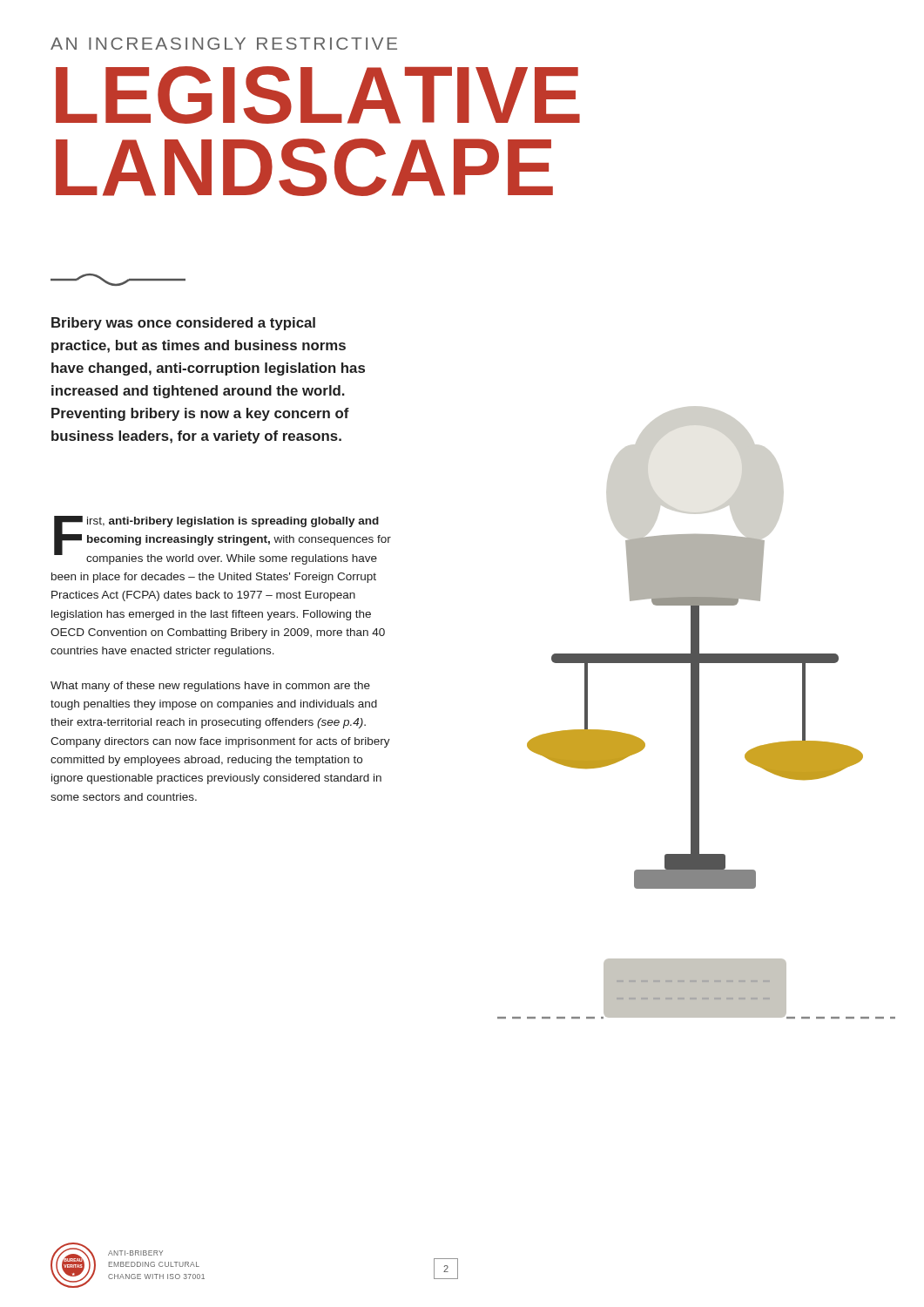The width and height of the screenshot is (924, 1307).
Task: Locate the text block that reads "Bribery was once"
Action: [x=208, y=380]
